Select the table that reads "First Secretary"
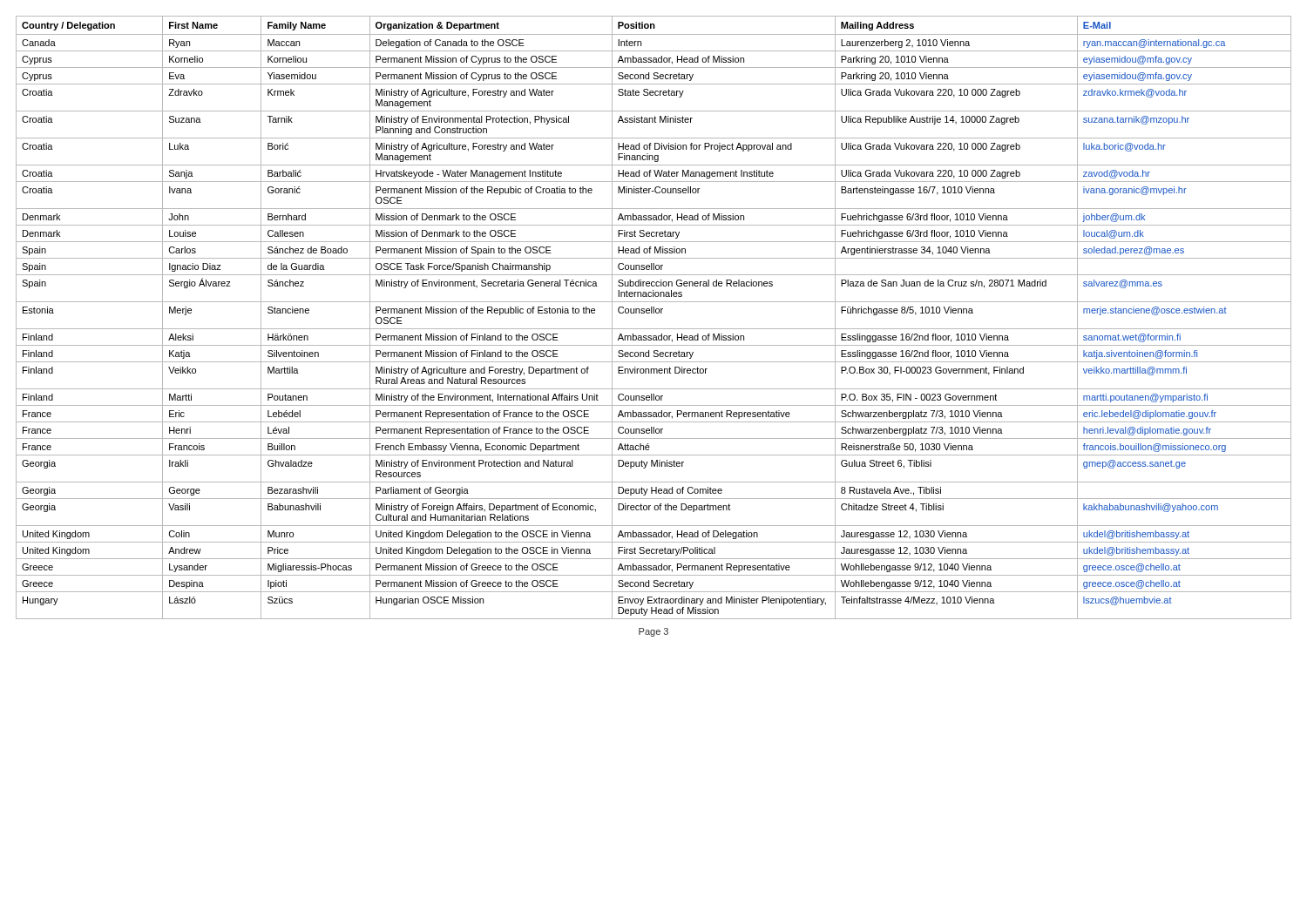 click(654, 317)
